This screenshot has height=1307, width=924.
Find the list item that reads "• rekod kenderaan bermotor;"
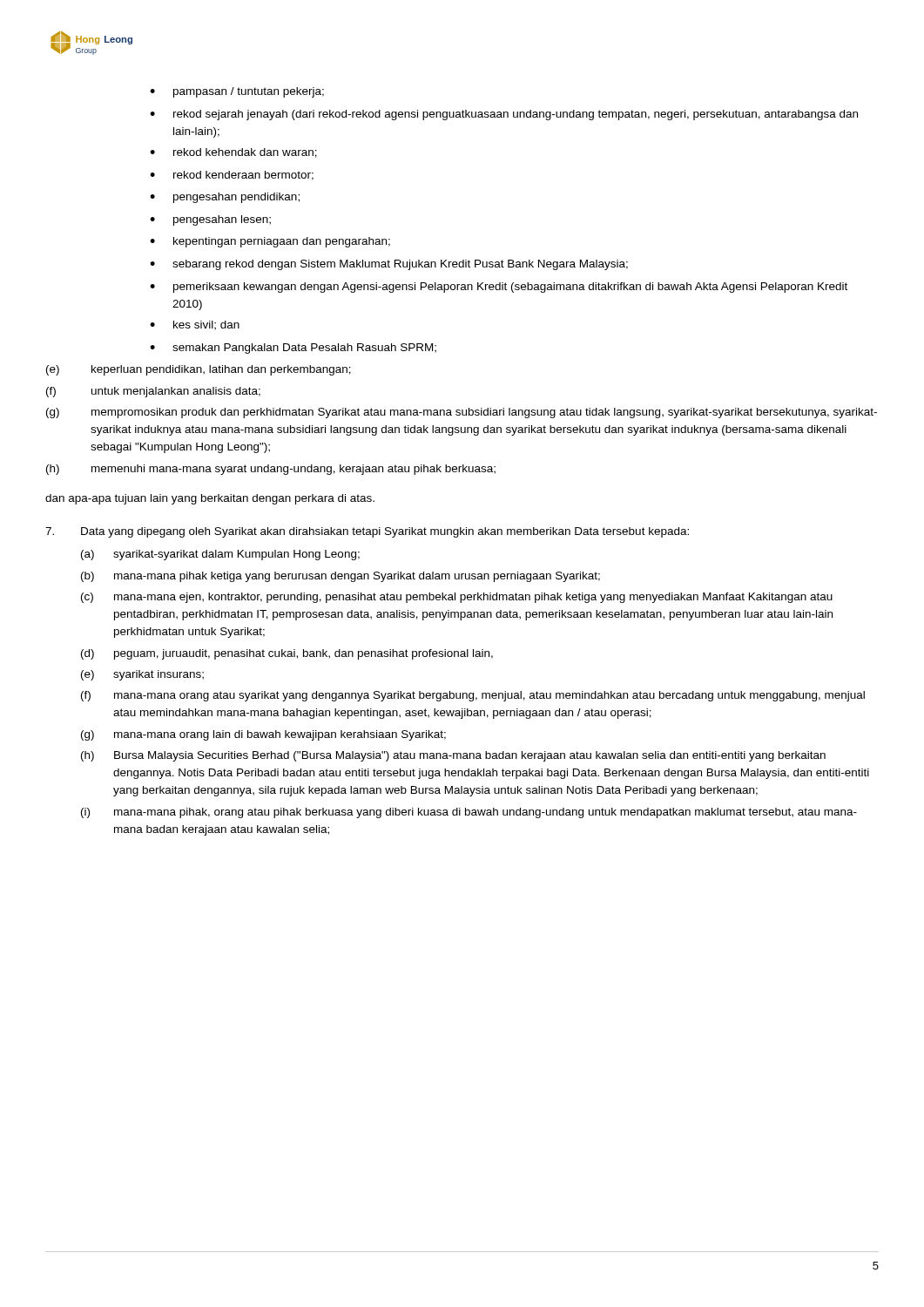232,176
